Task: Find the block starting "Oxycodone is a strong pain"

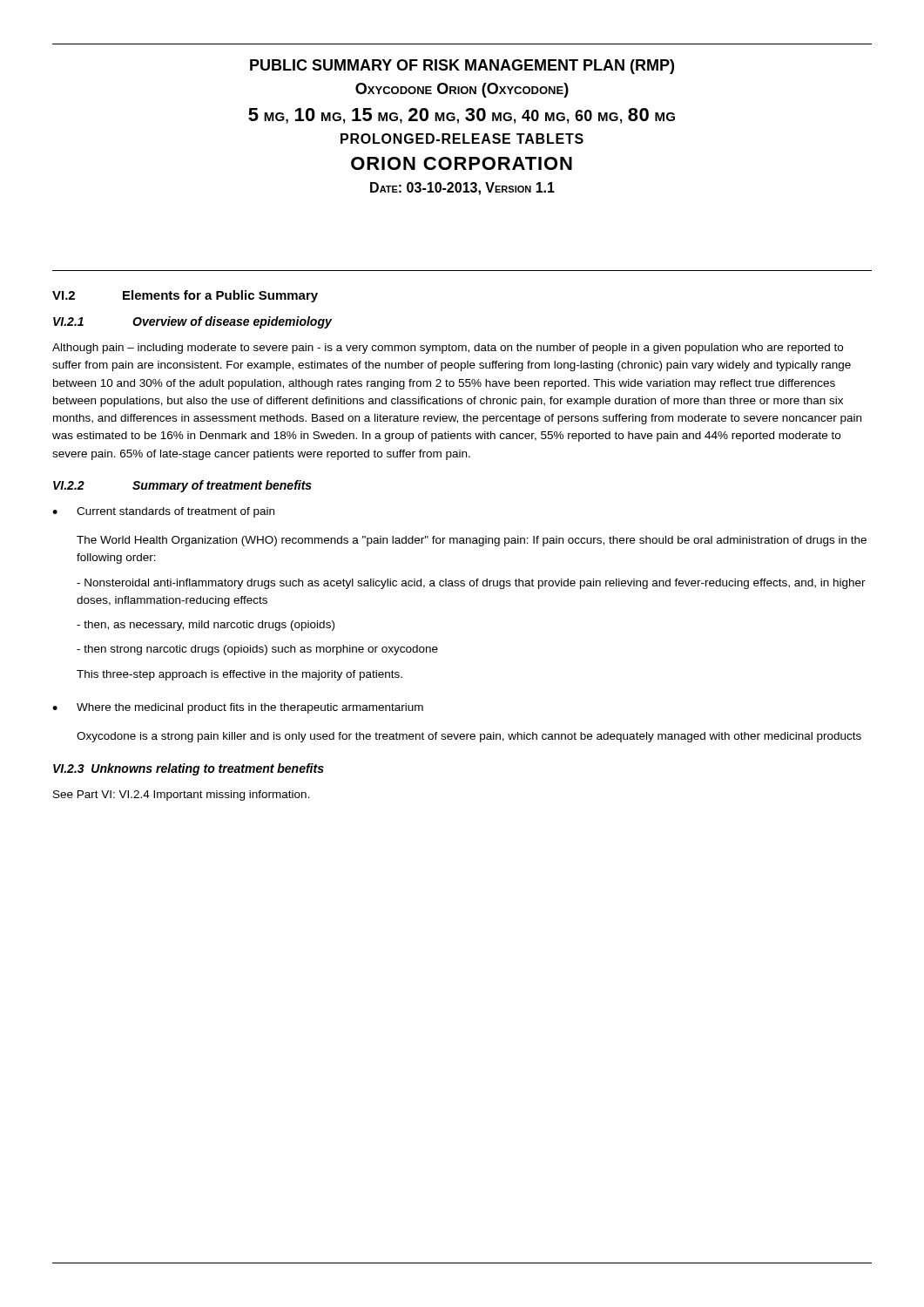Action: (x=469, y=736)
